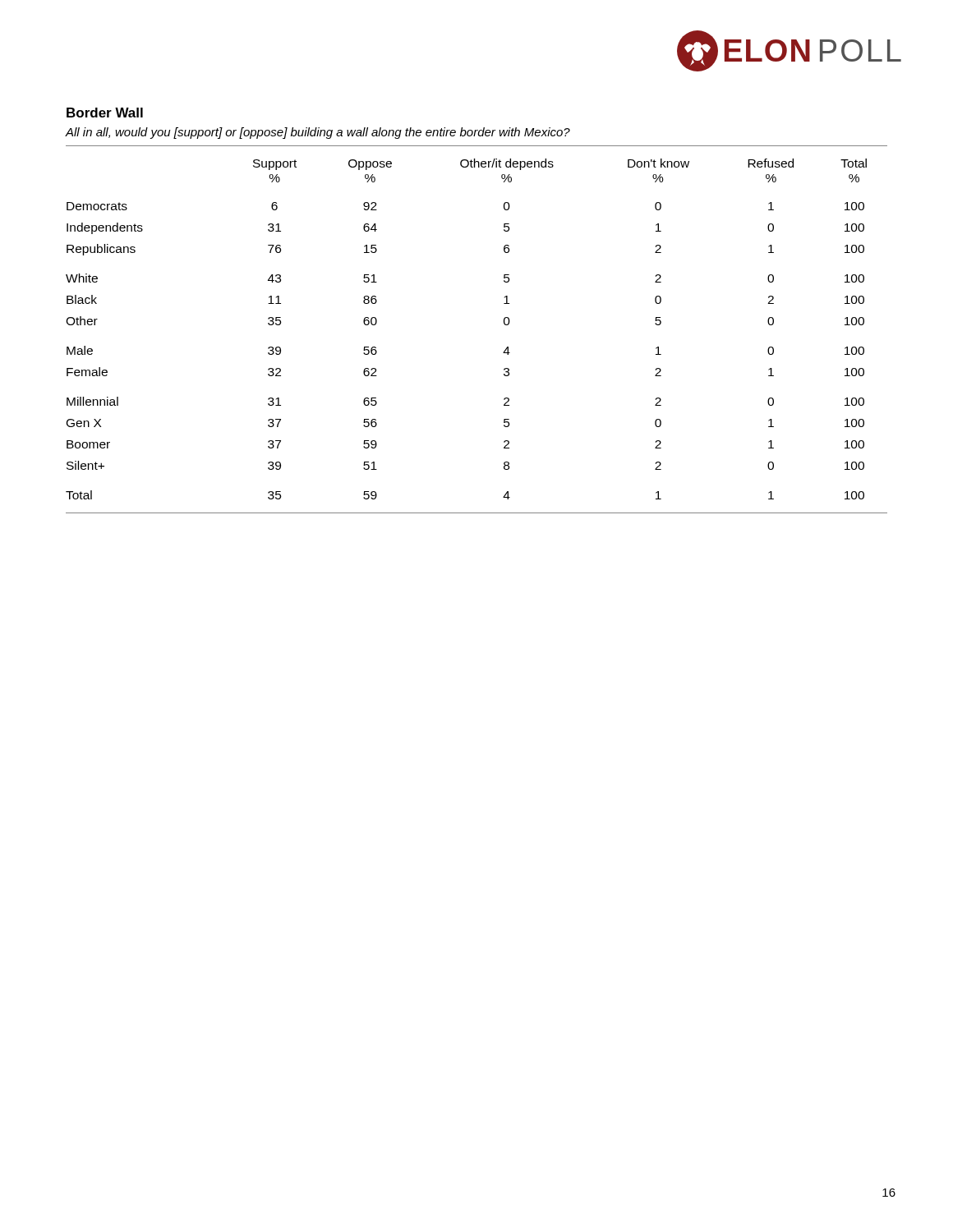
Task: Click on the passage starting "Border Wall"
Action: pos(105,113)
